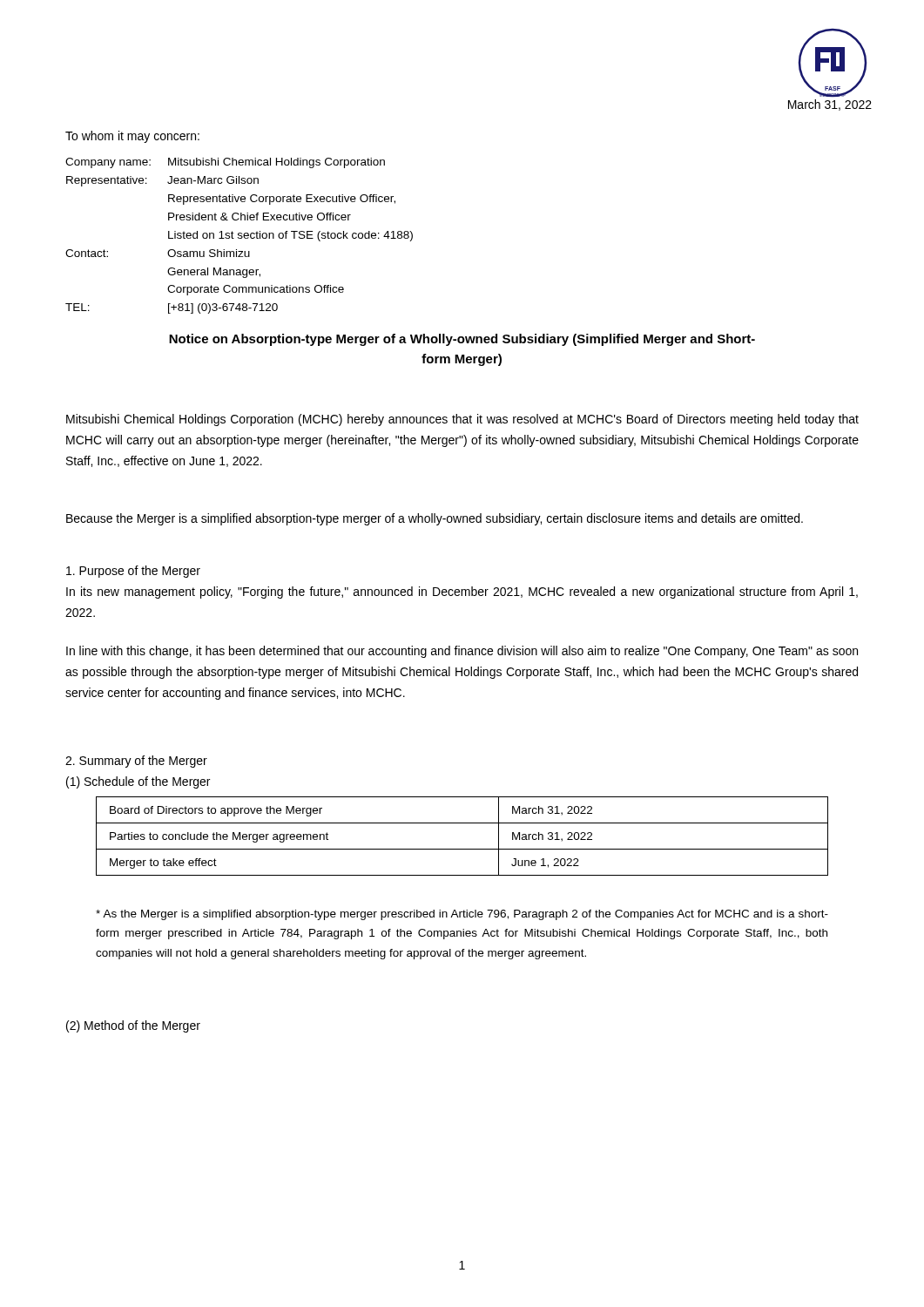Click the footnote

click(x=462, y=933)
